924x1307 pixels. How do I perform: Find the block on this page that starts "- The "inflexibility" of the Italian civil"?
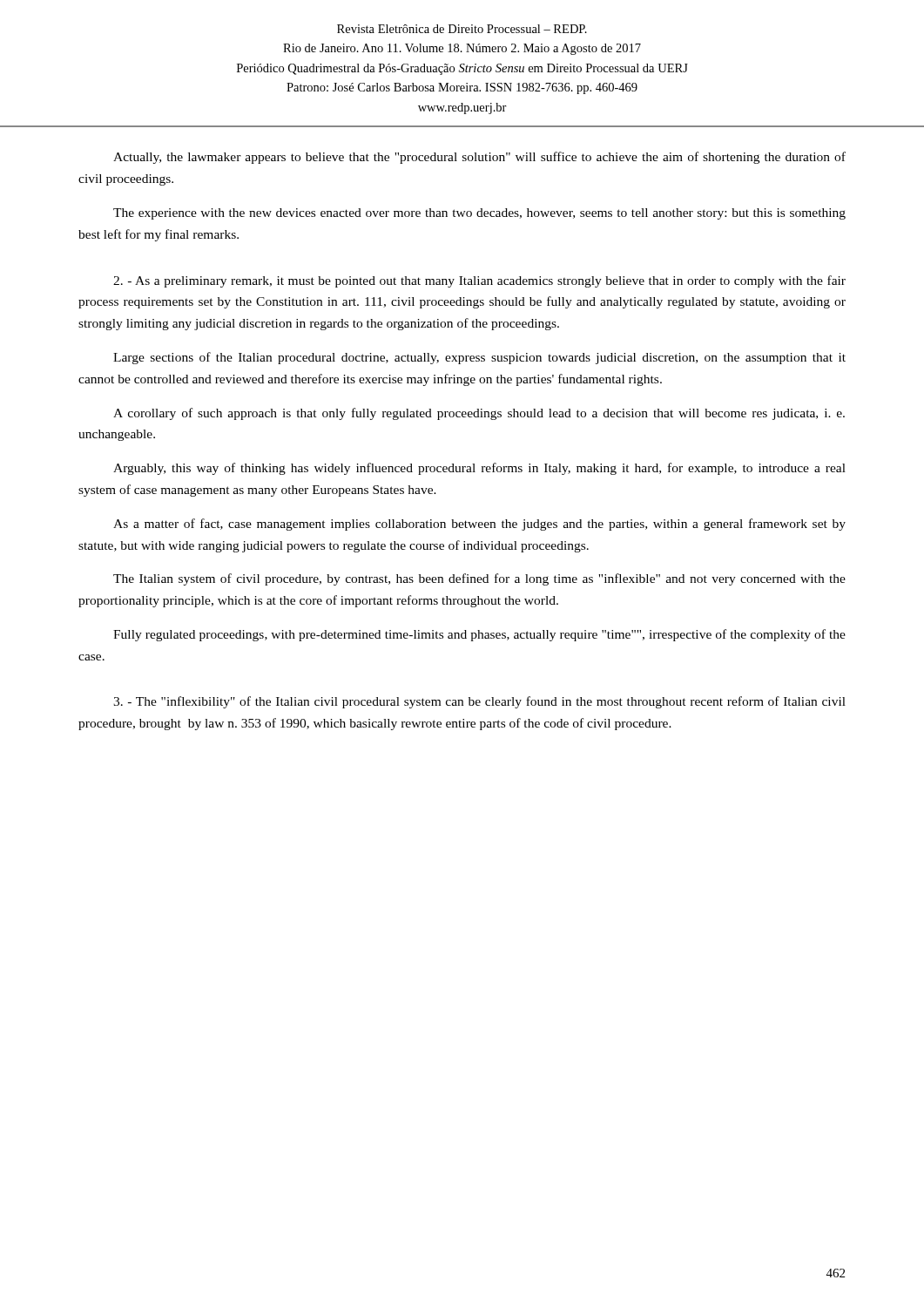462,712
